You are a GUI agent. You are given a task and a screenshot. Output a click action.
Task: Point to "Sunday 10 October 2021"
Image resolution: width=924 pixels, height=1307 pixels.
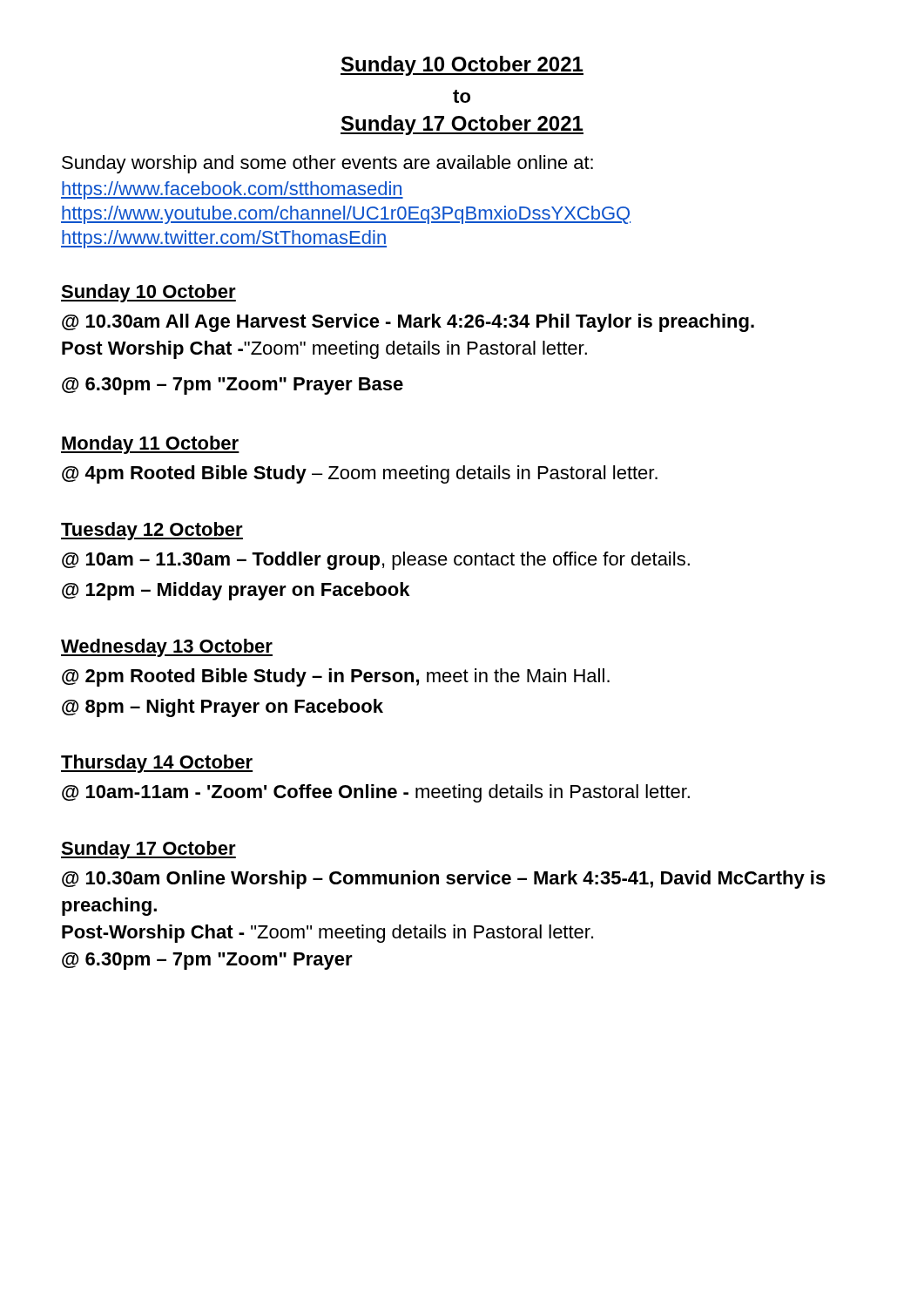click(x=462, y=64)
